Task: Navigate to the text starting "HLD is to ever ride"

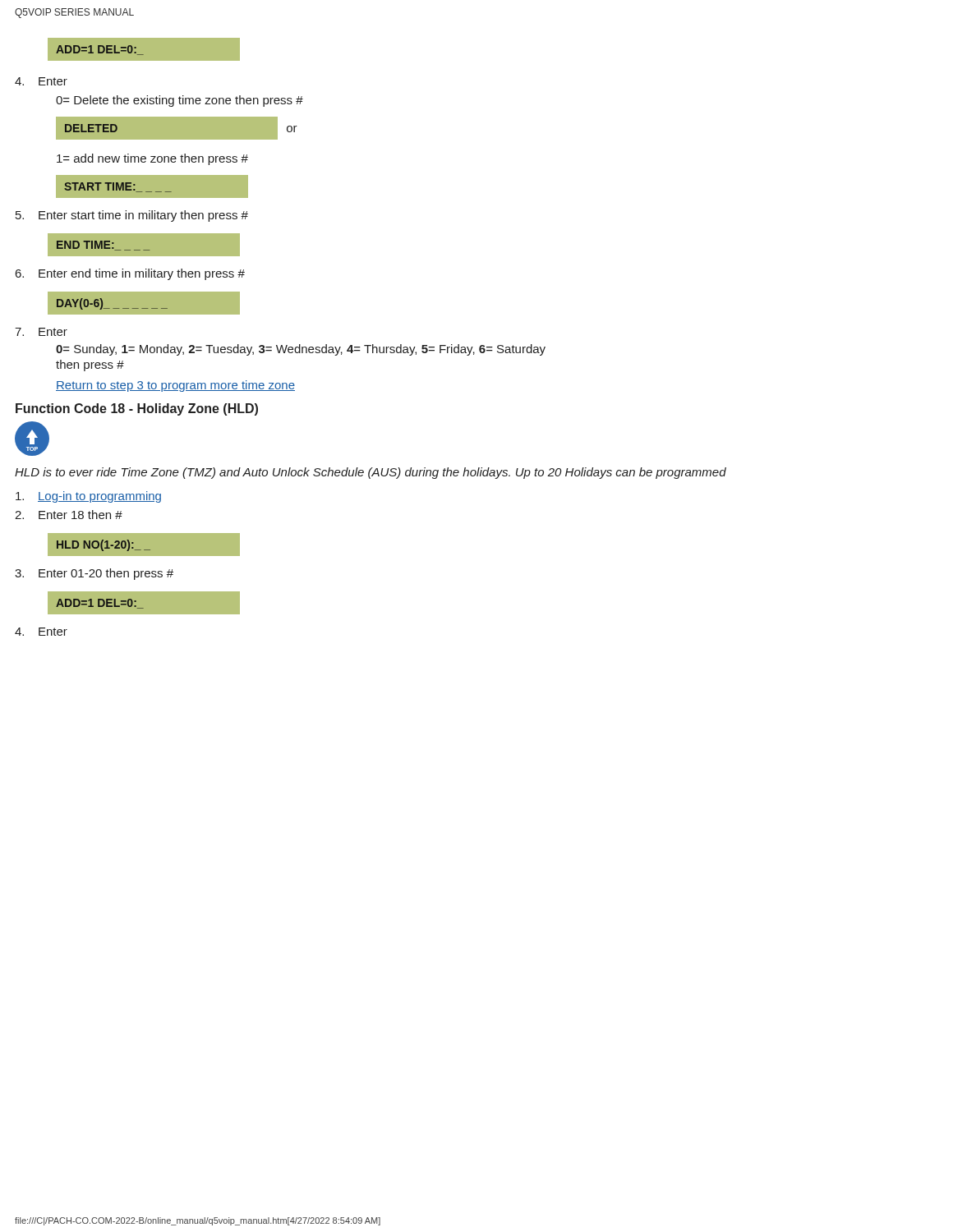Action: tap(370, 472)
